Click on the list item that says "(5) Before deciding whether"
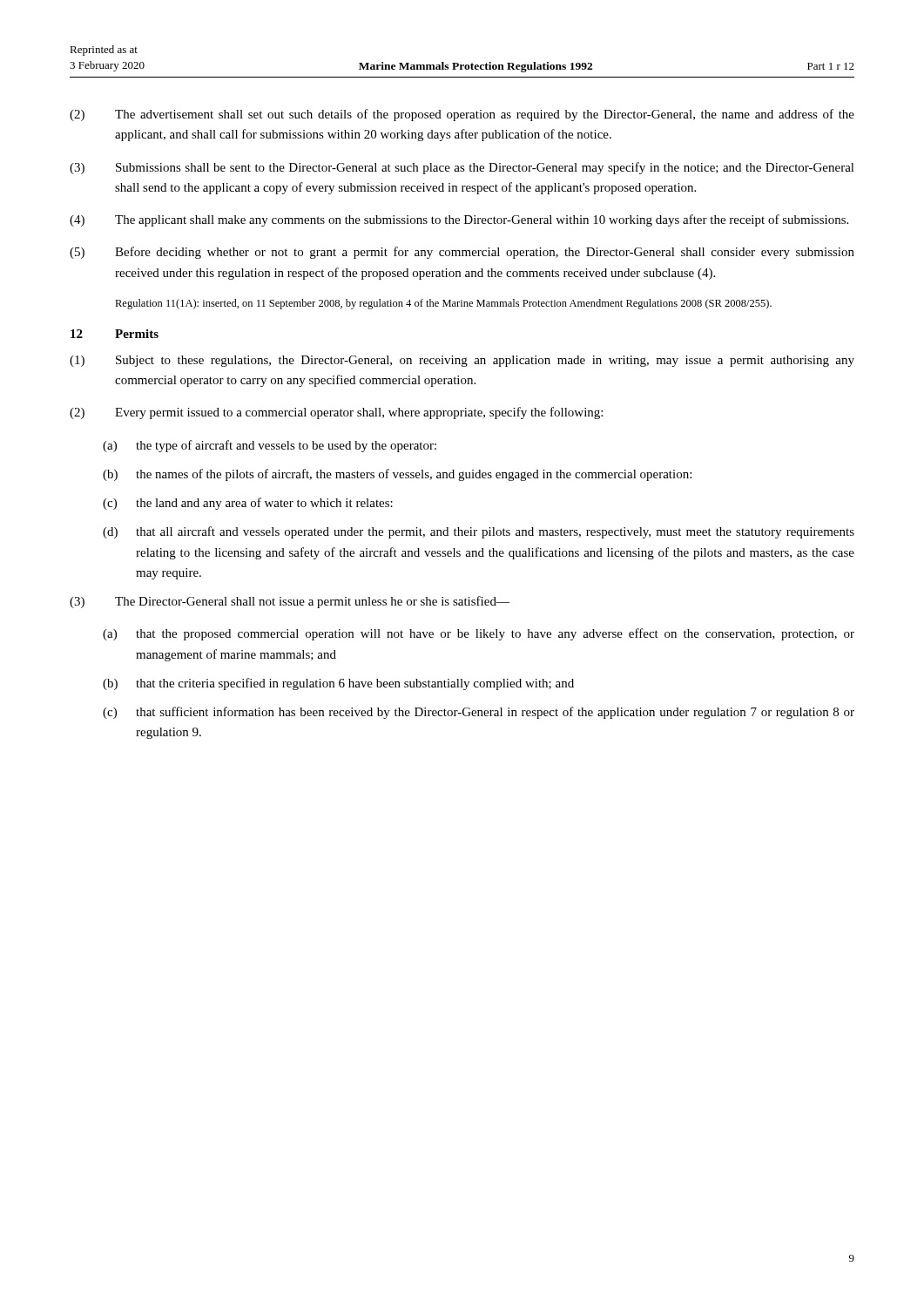 (x=462, y=263)
